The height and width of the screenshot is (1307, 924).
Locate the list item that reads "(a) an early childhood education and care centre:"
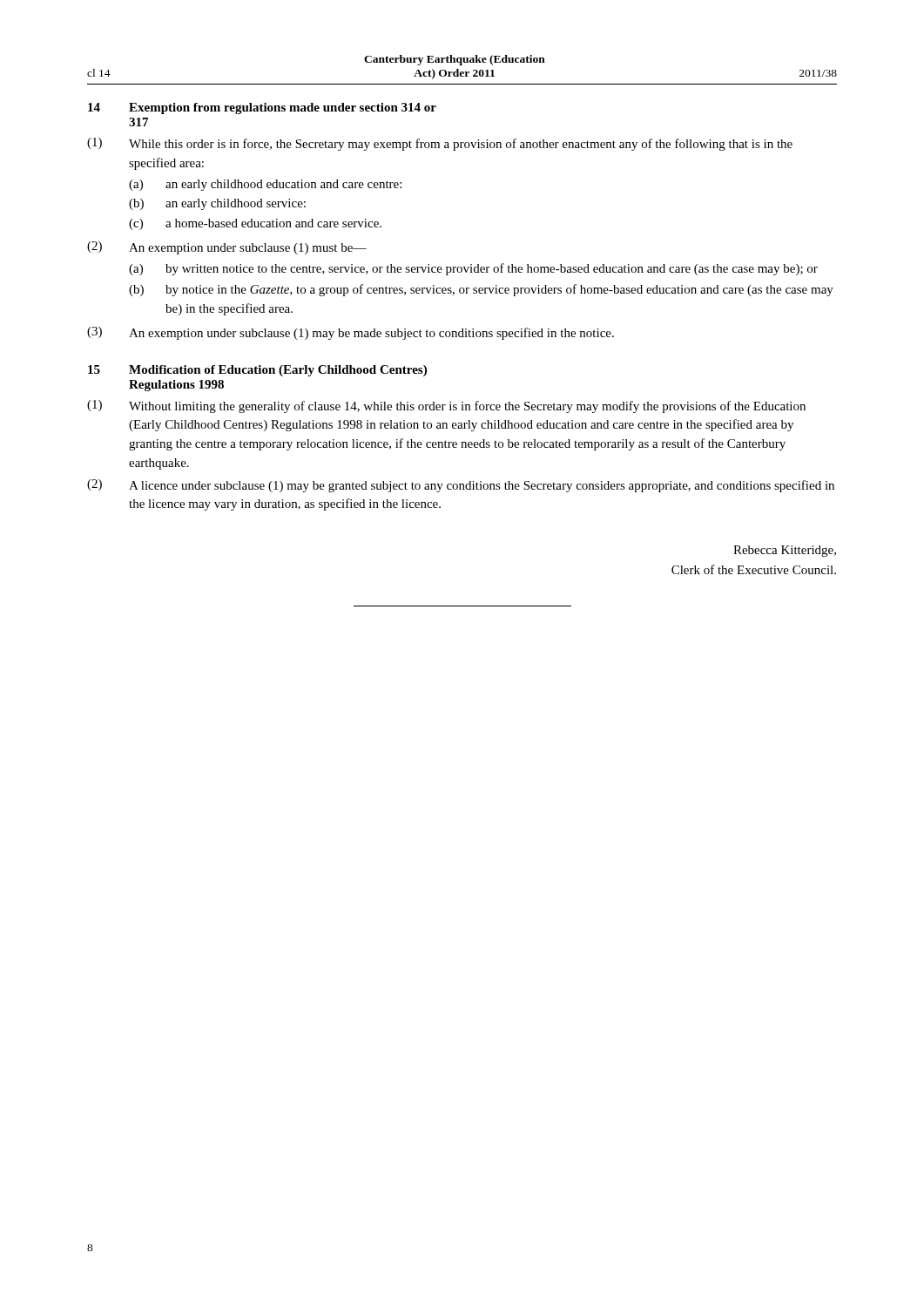pos(265,185)
